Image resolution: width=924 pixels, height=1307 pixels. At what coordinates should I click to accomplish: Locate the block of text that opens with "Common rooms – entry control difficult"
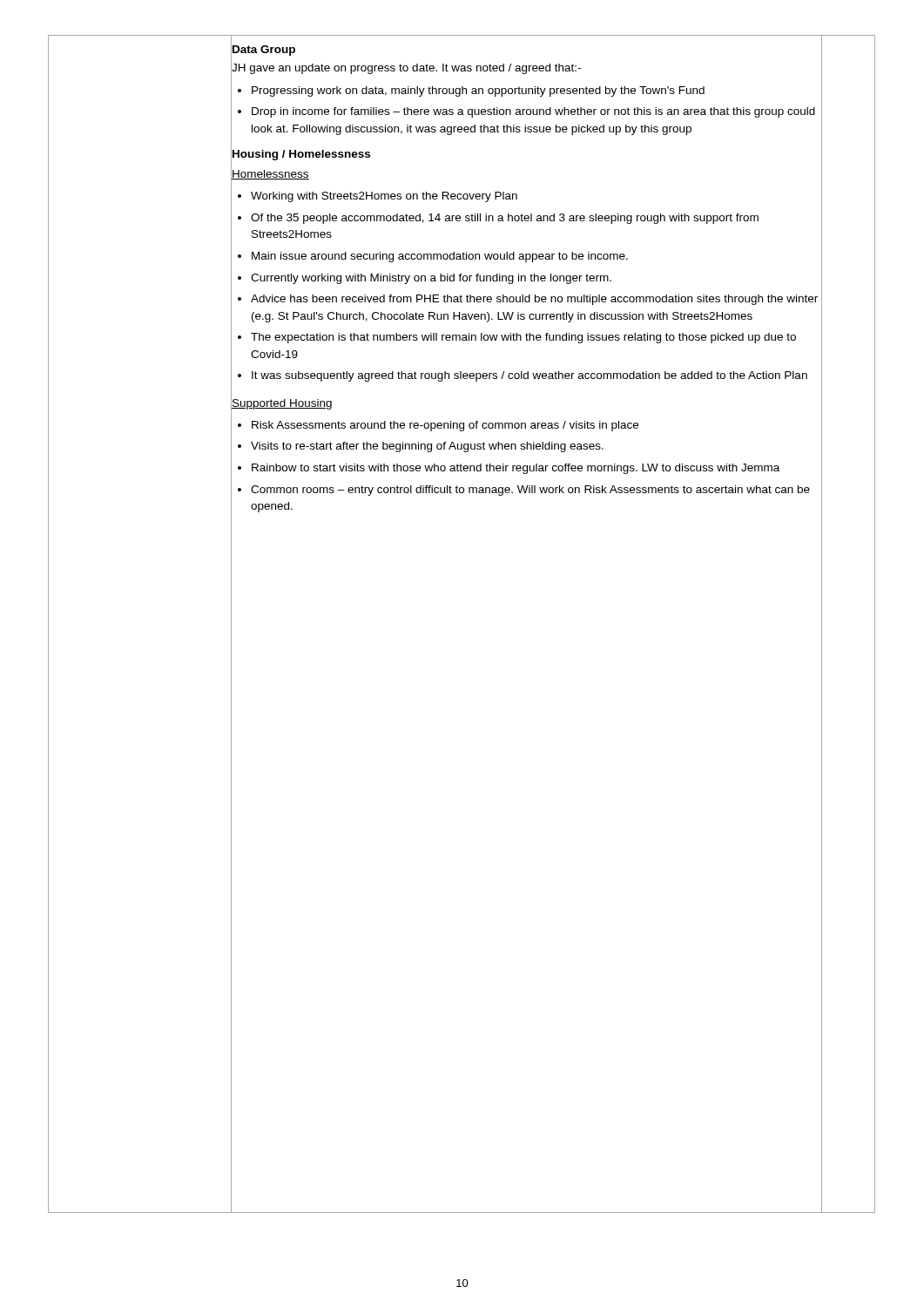tap(530, 497)
